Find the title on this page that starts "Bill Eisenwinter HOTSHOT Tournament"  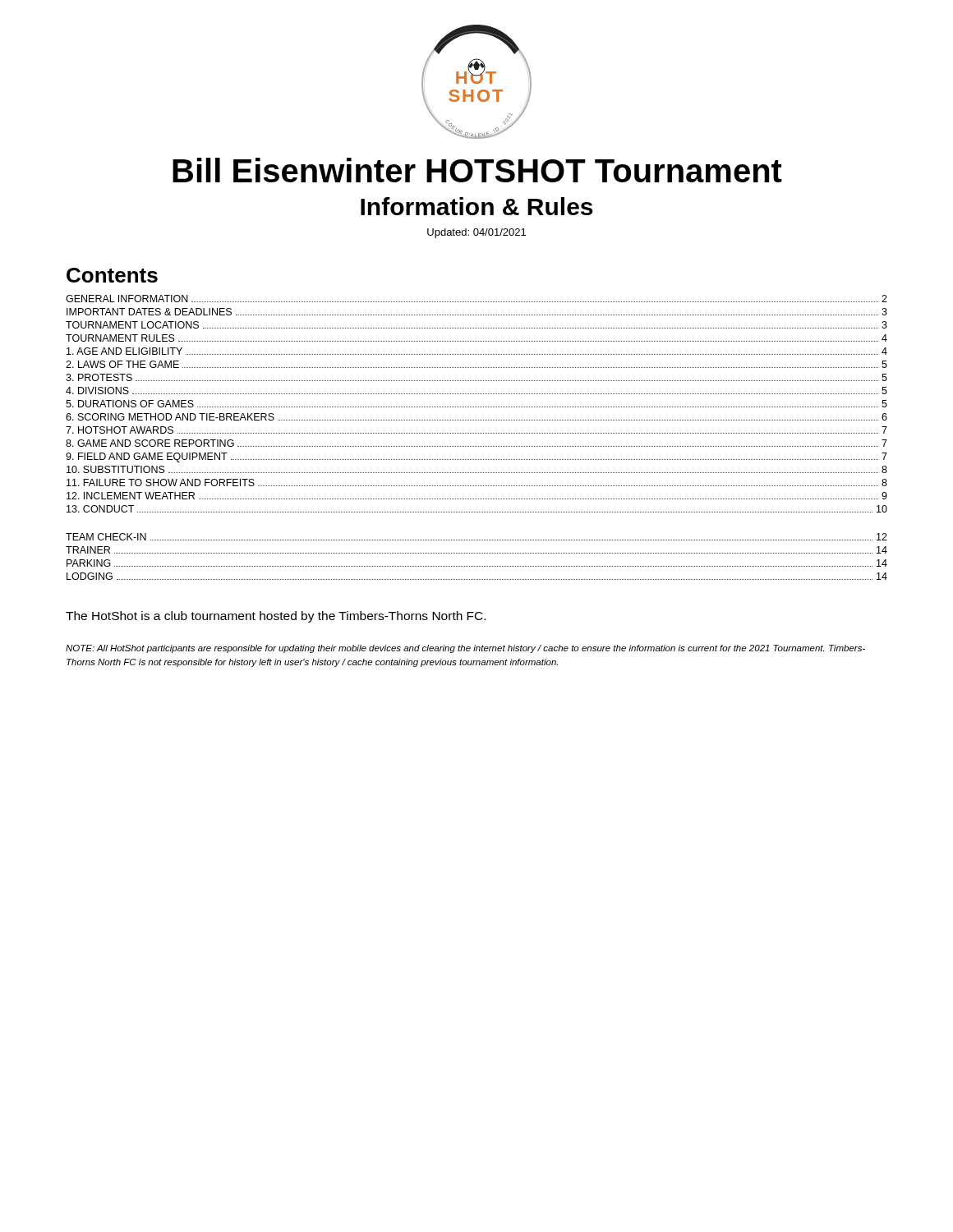[476, 195]
